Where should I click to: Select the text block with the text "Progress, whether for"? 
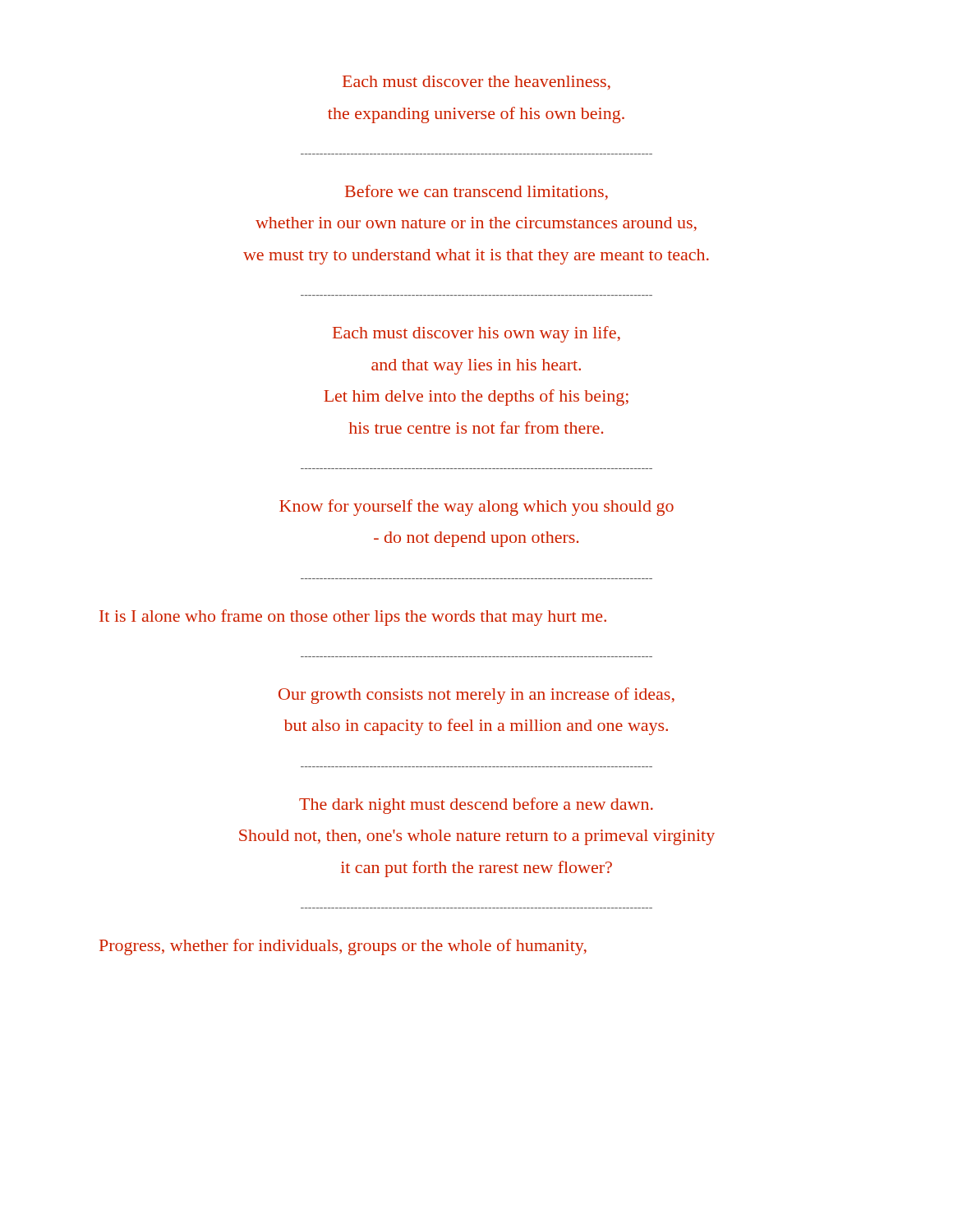[x=343, y=945]
